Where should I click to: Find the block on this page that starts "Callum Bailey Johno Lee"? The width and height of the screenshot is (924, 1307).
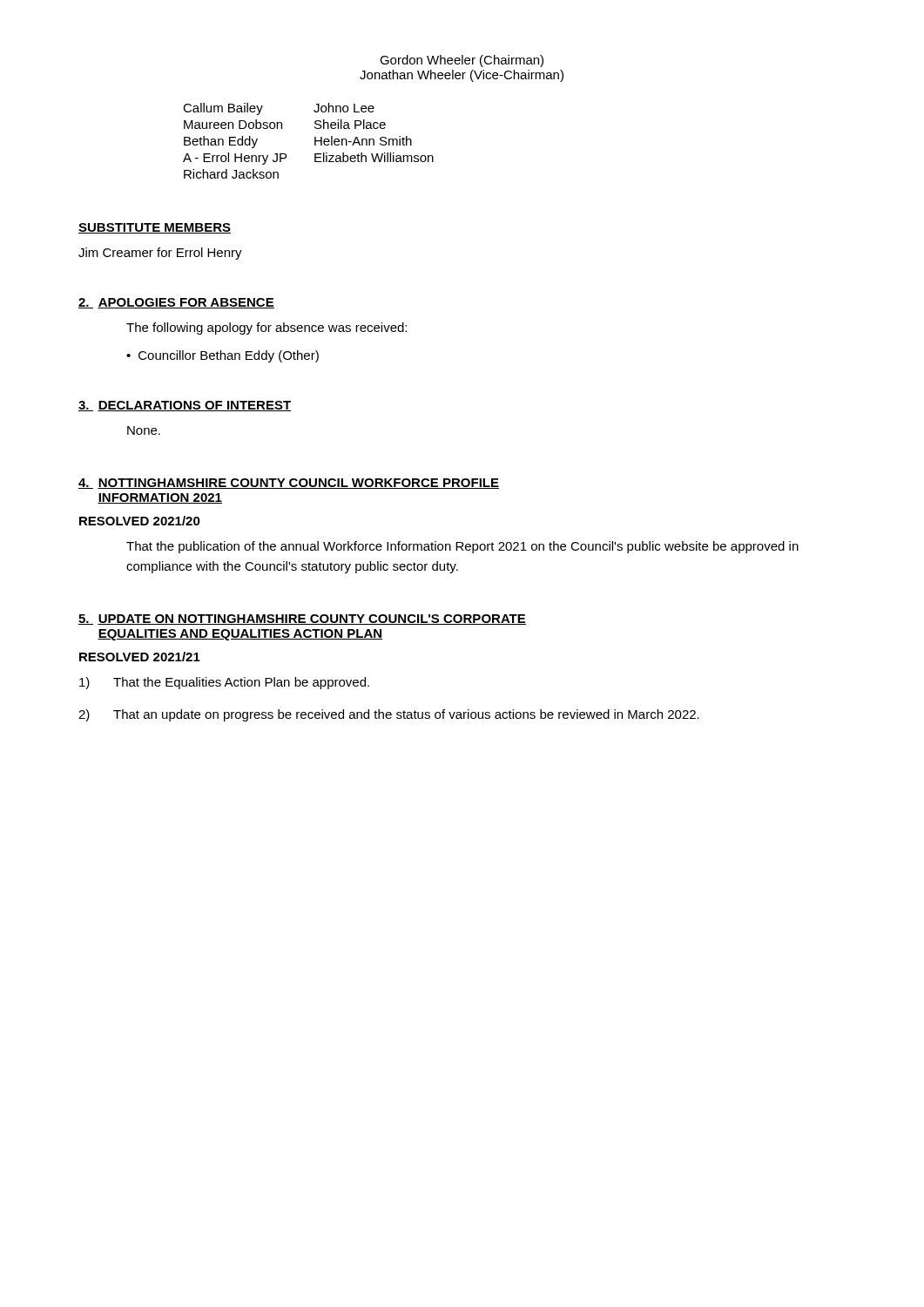[322, 141]
